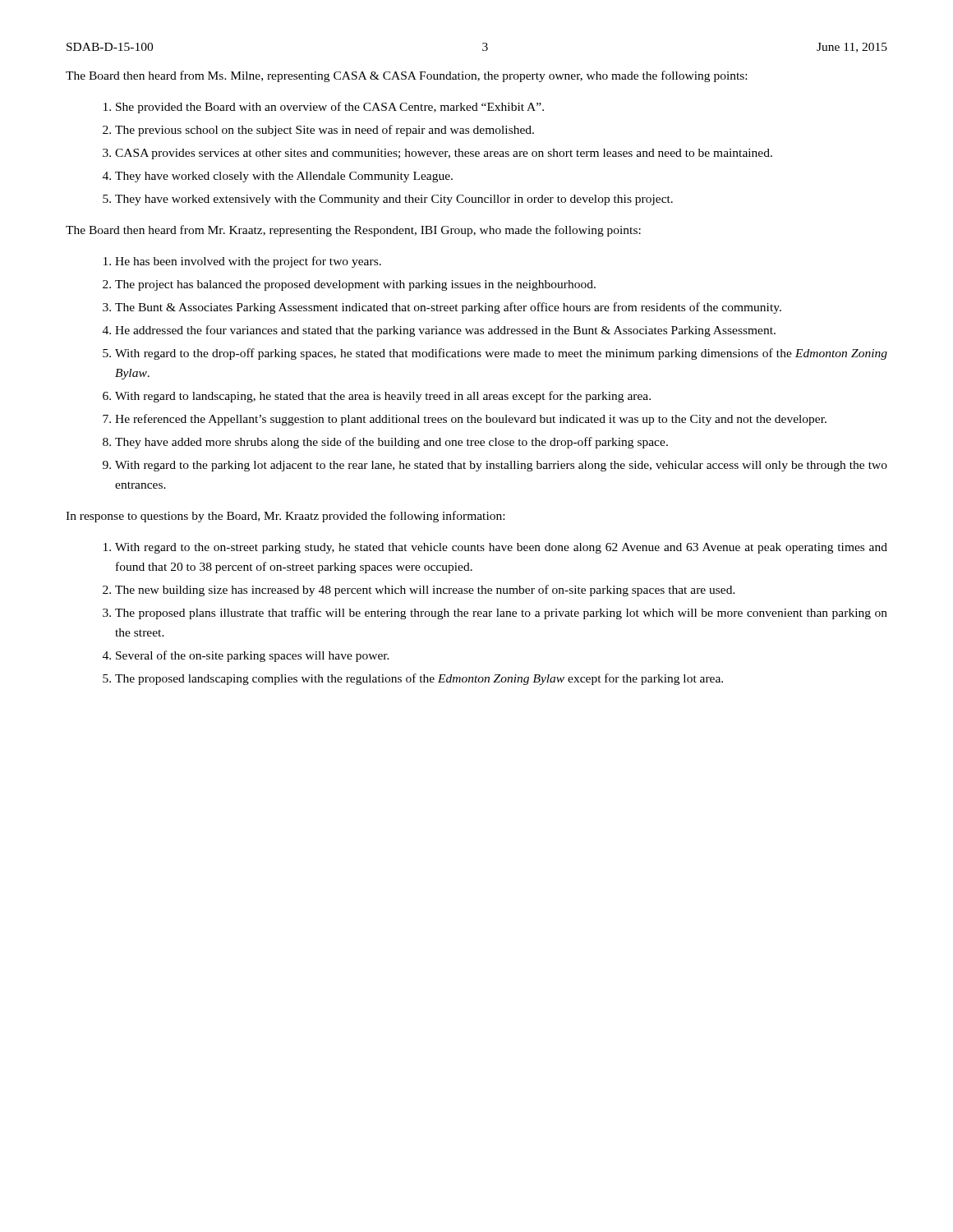
Task: Select the element starting "In response to questions by the Board, Mr."
Action: click(286, 516)
